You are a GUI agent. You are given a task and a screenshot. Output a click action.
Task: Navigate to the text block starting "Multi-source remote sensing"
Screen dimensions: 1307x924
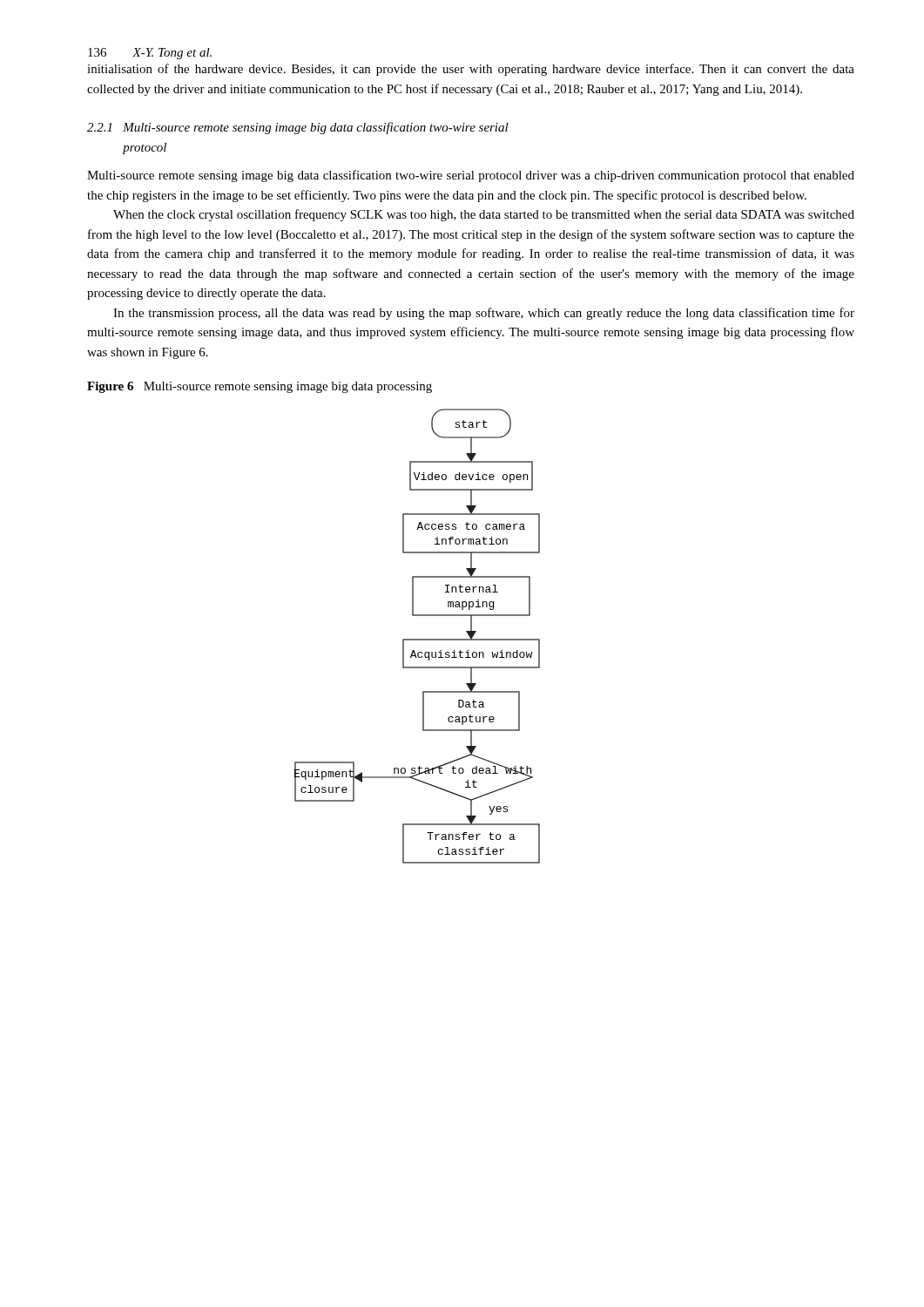click(x=471, y=185)
